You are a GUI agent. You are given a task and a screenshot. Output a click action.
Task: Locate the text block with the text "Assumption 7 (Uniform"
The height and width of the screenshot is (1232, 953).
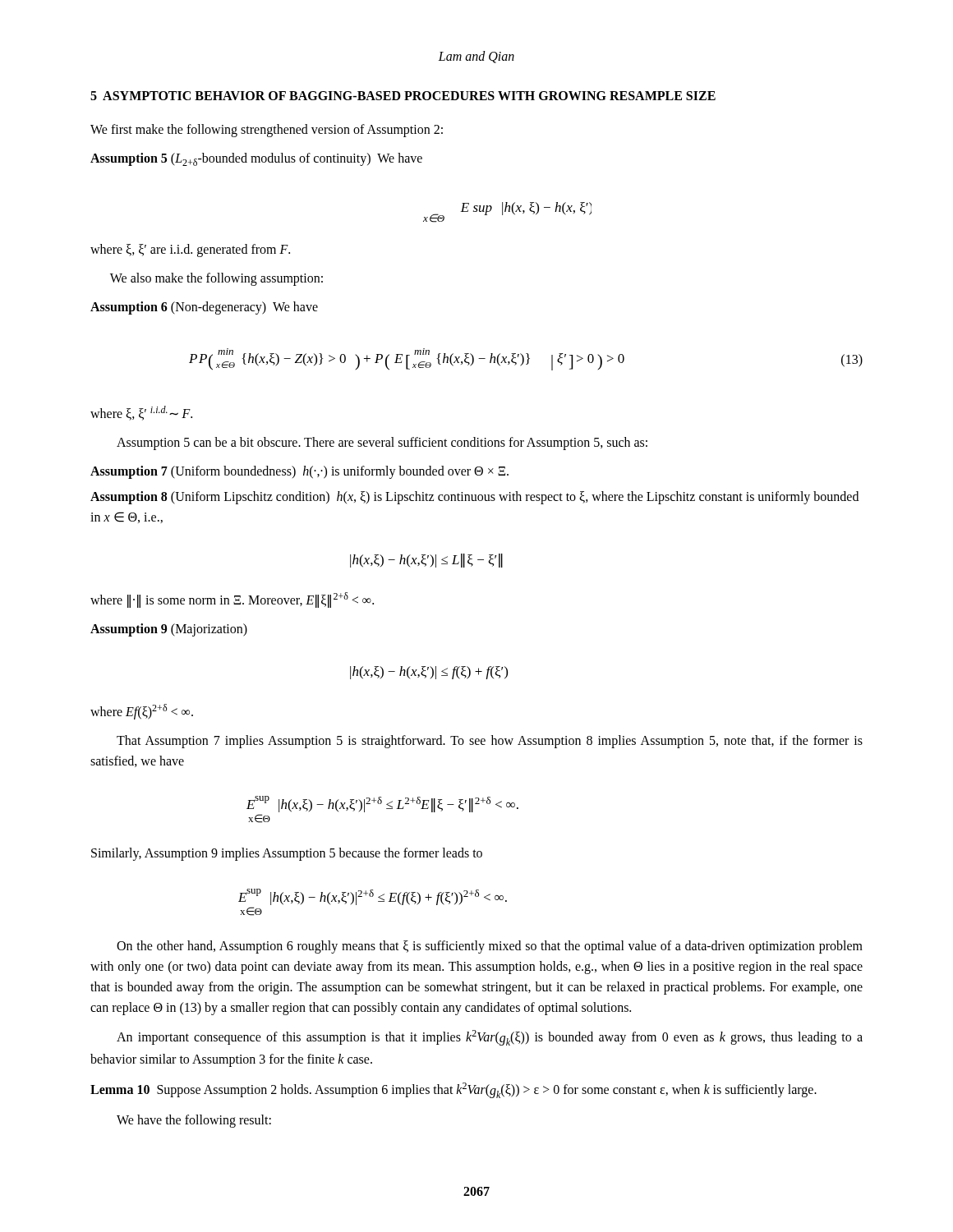pyautogui.click(x=300, y=471)
